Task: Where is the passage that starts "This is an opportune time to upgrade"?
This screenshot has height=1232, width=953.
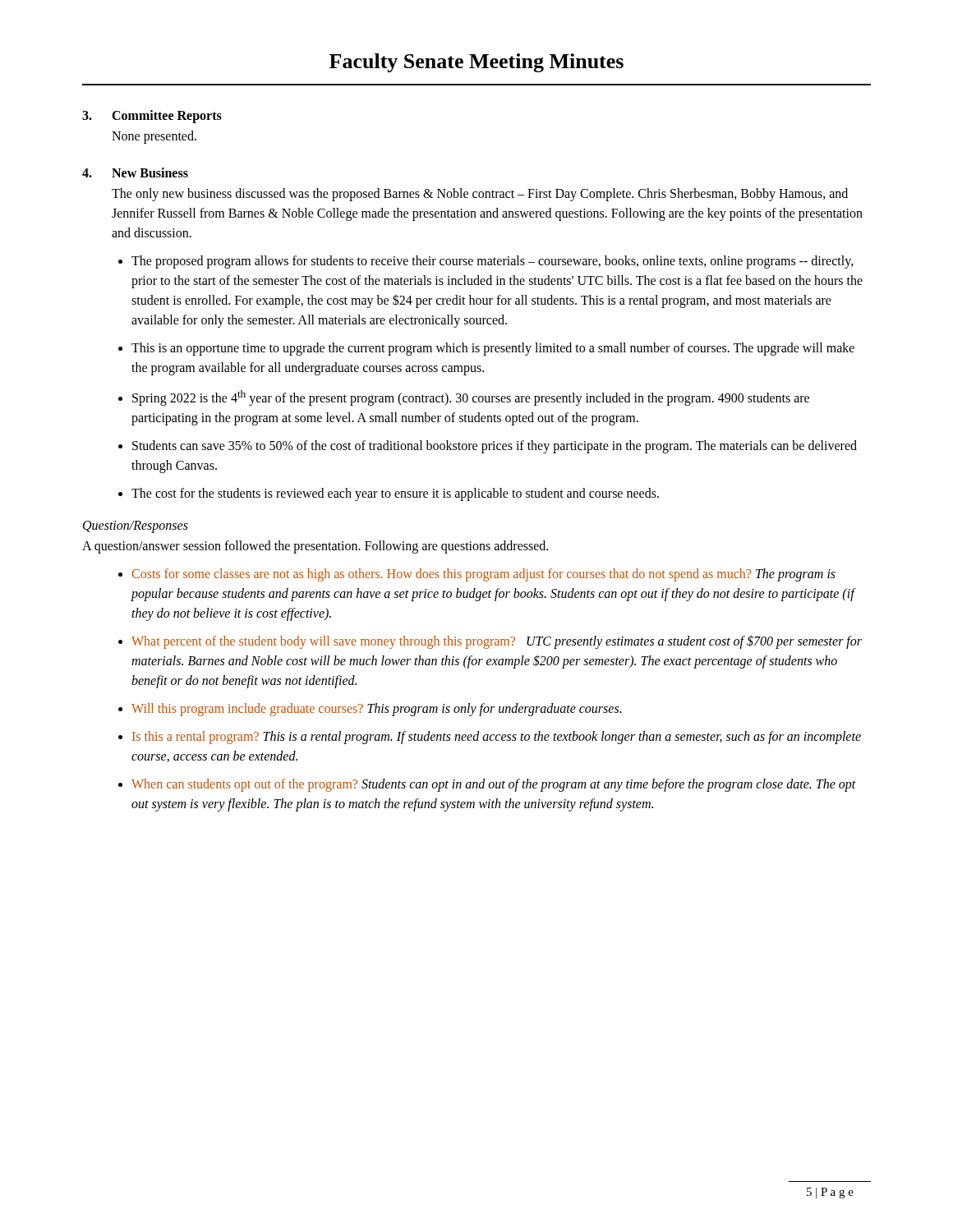Action: (493, 358)
